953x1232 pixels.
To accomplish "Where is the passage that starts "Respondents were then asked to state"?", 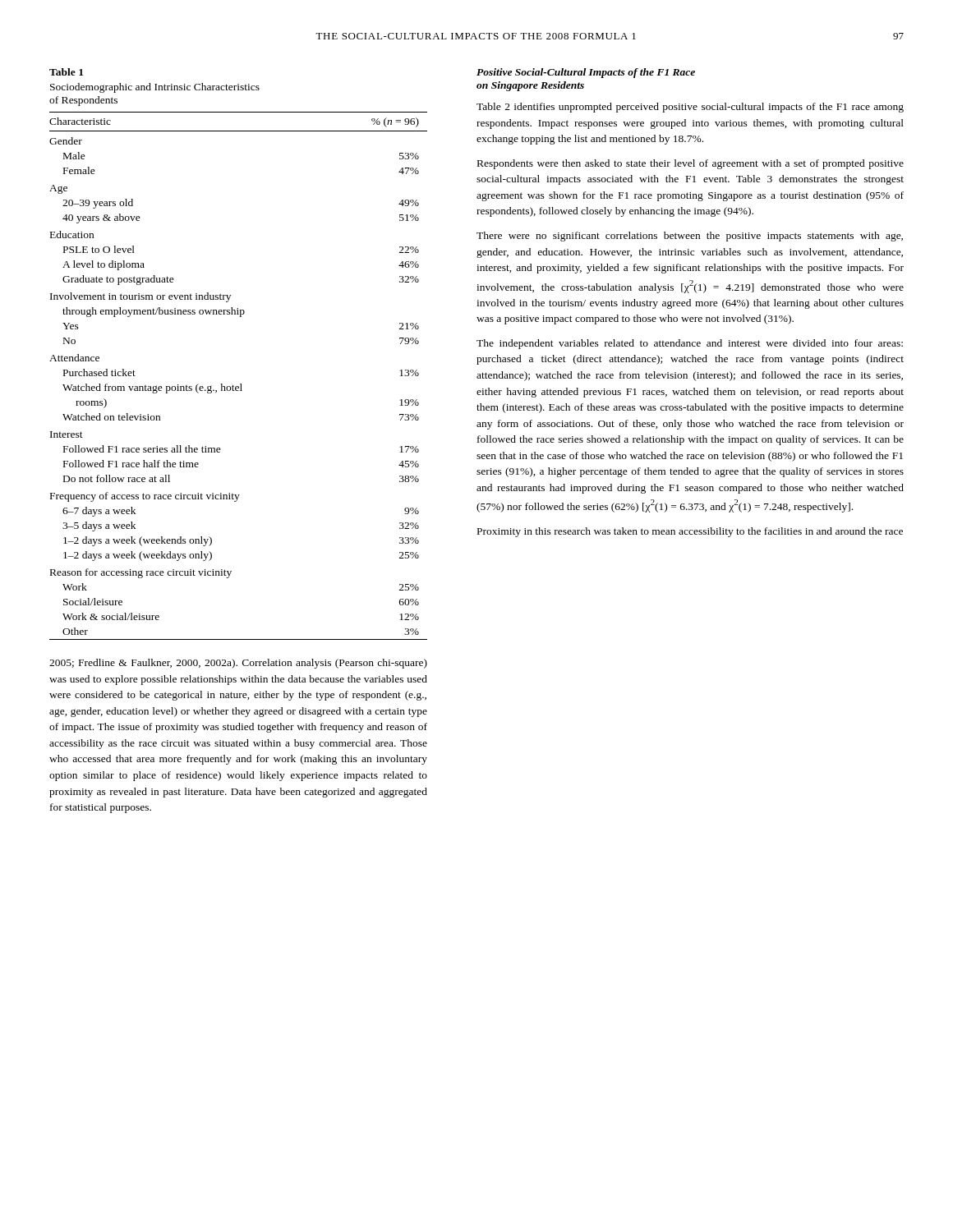I will click(690, 187).
